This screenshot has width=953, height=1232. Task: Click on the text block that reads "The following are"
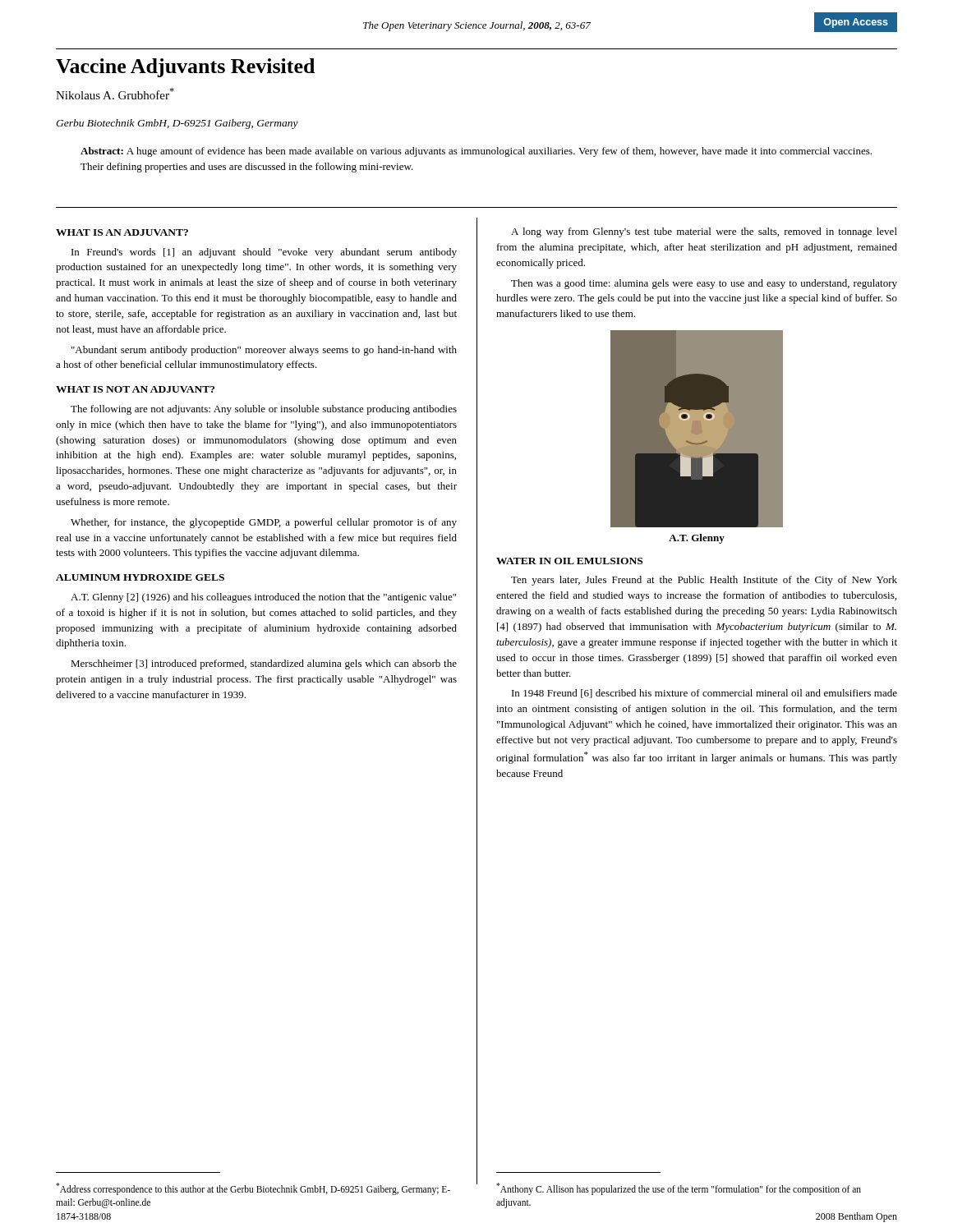(256, 455)
